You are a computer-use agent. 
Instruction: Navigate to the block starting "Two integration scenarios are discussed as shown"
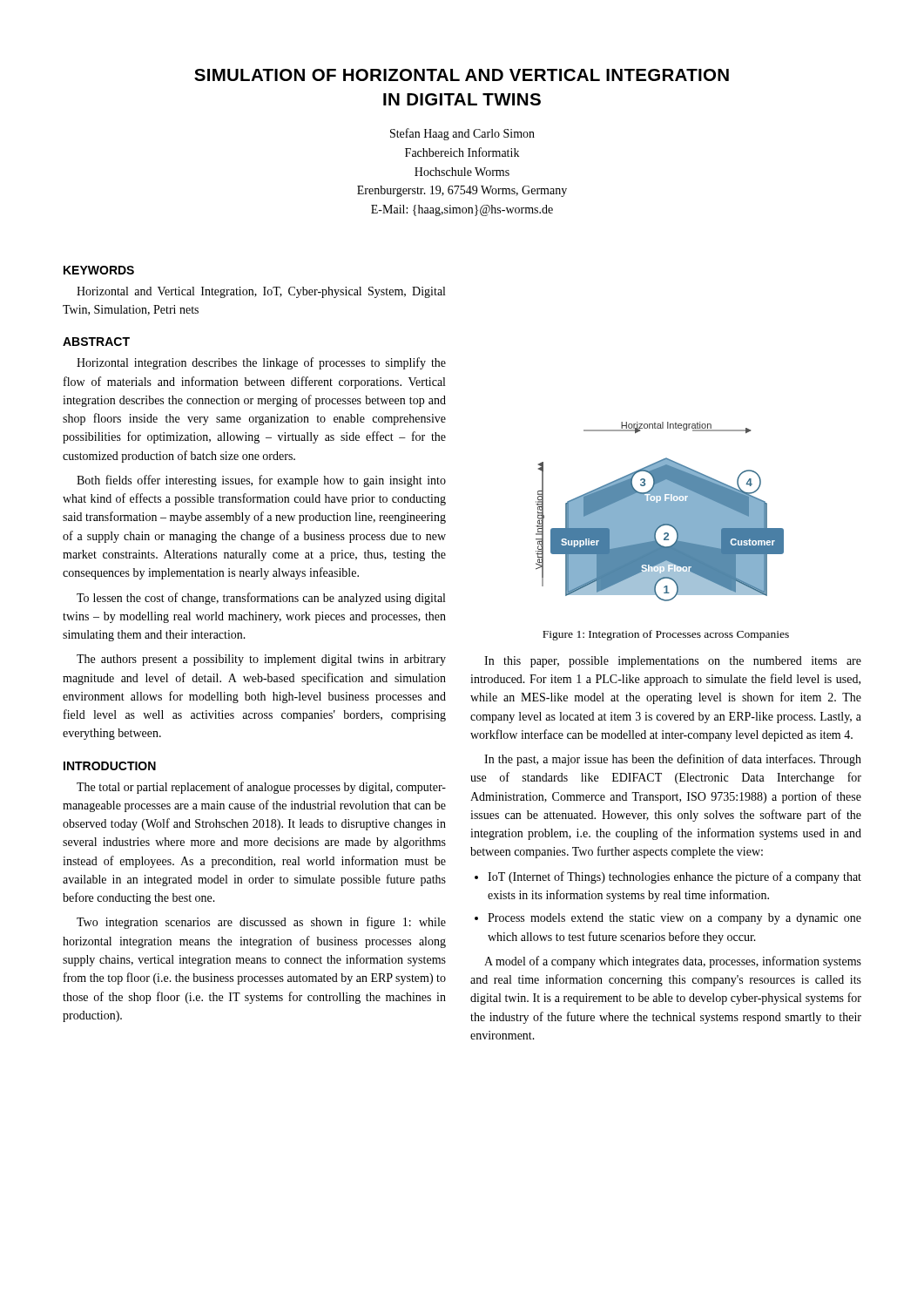coord(254,969)
